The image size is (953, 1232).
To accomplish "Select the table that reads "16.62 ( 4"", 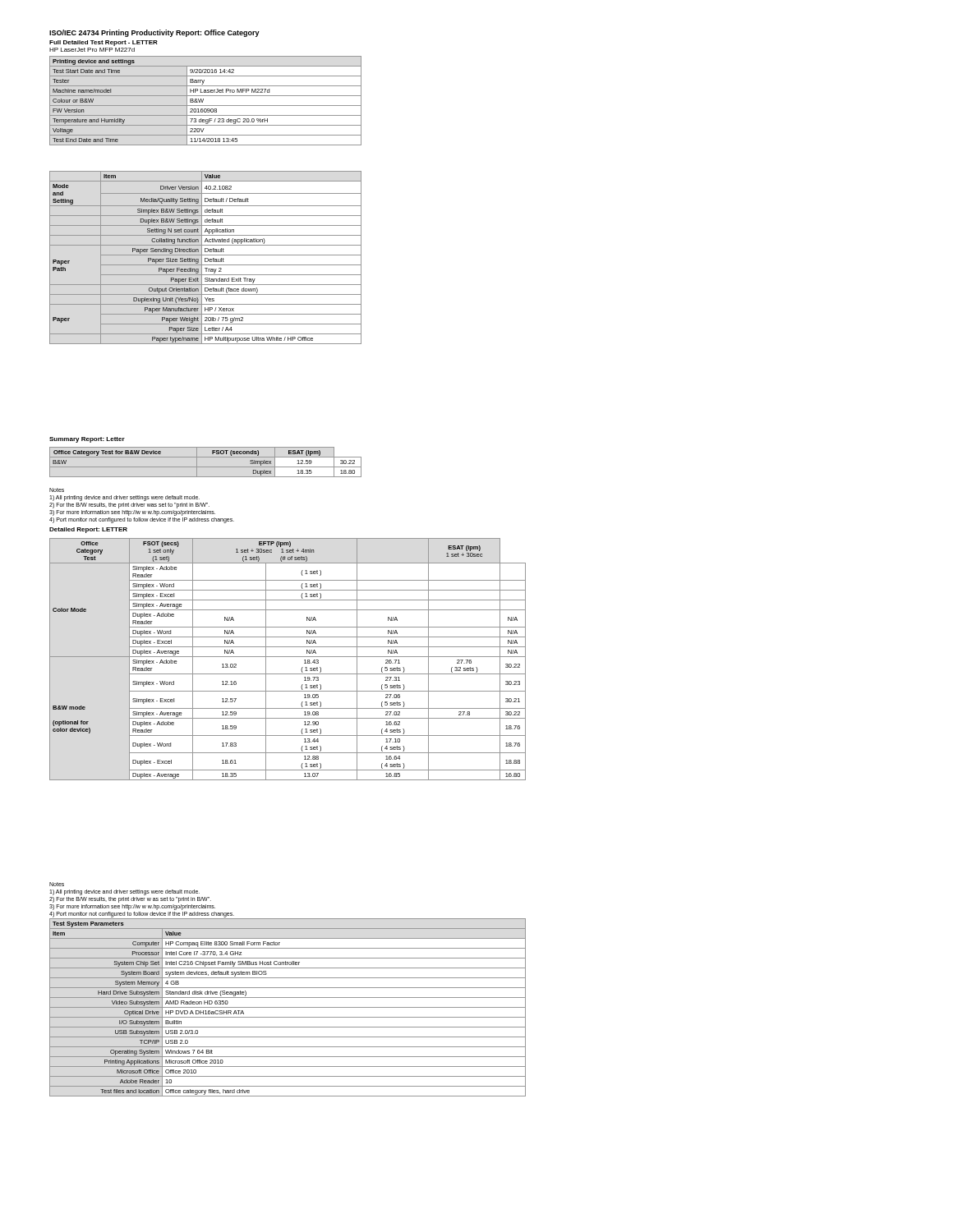I will [288, 659].
